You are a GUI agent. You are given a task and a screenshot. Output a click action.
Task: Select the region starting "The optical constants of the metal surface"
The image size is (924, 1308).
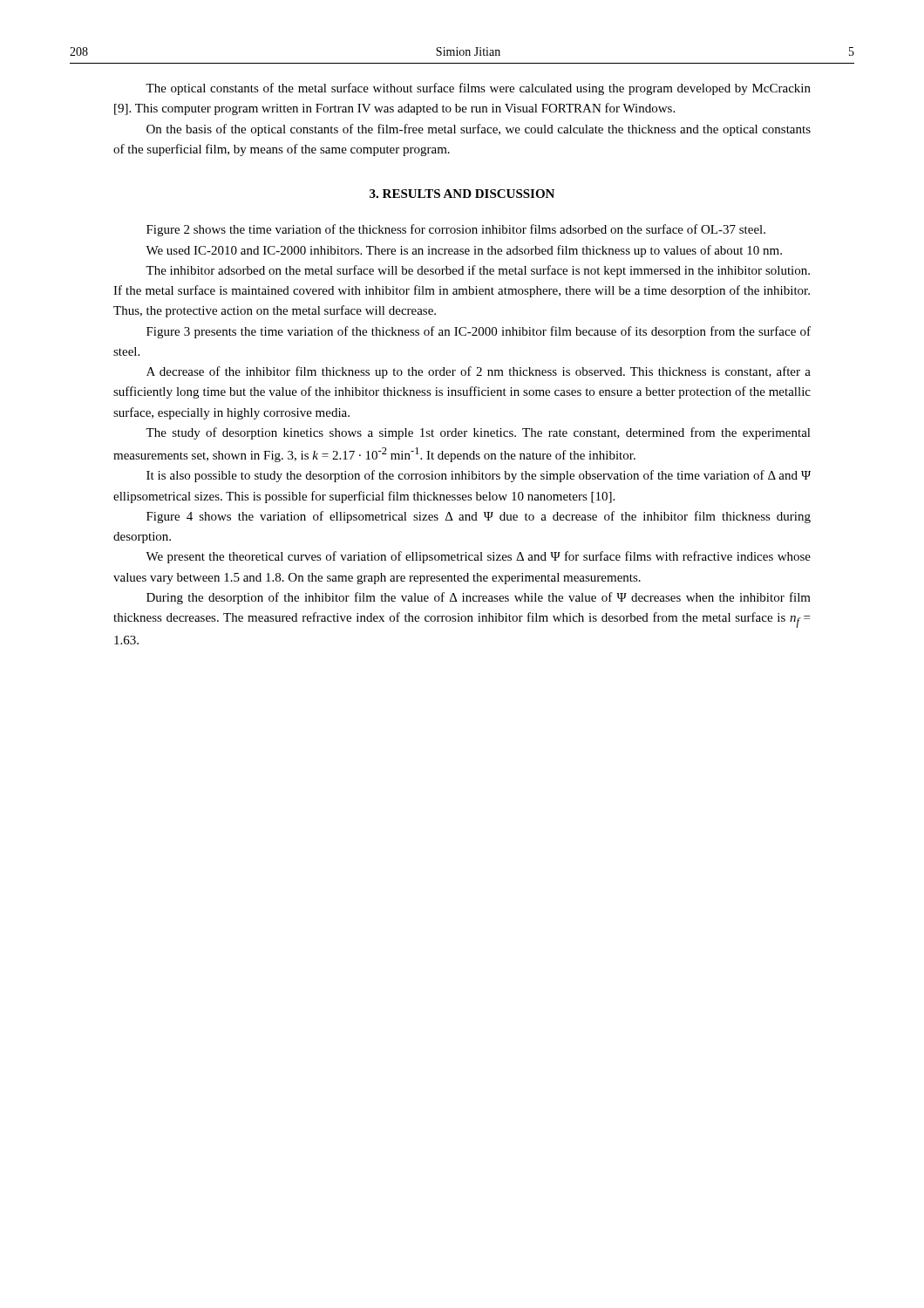(462, 99)
